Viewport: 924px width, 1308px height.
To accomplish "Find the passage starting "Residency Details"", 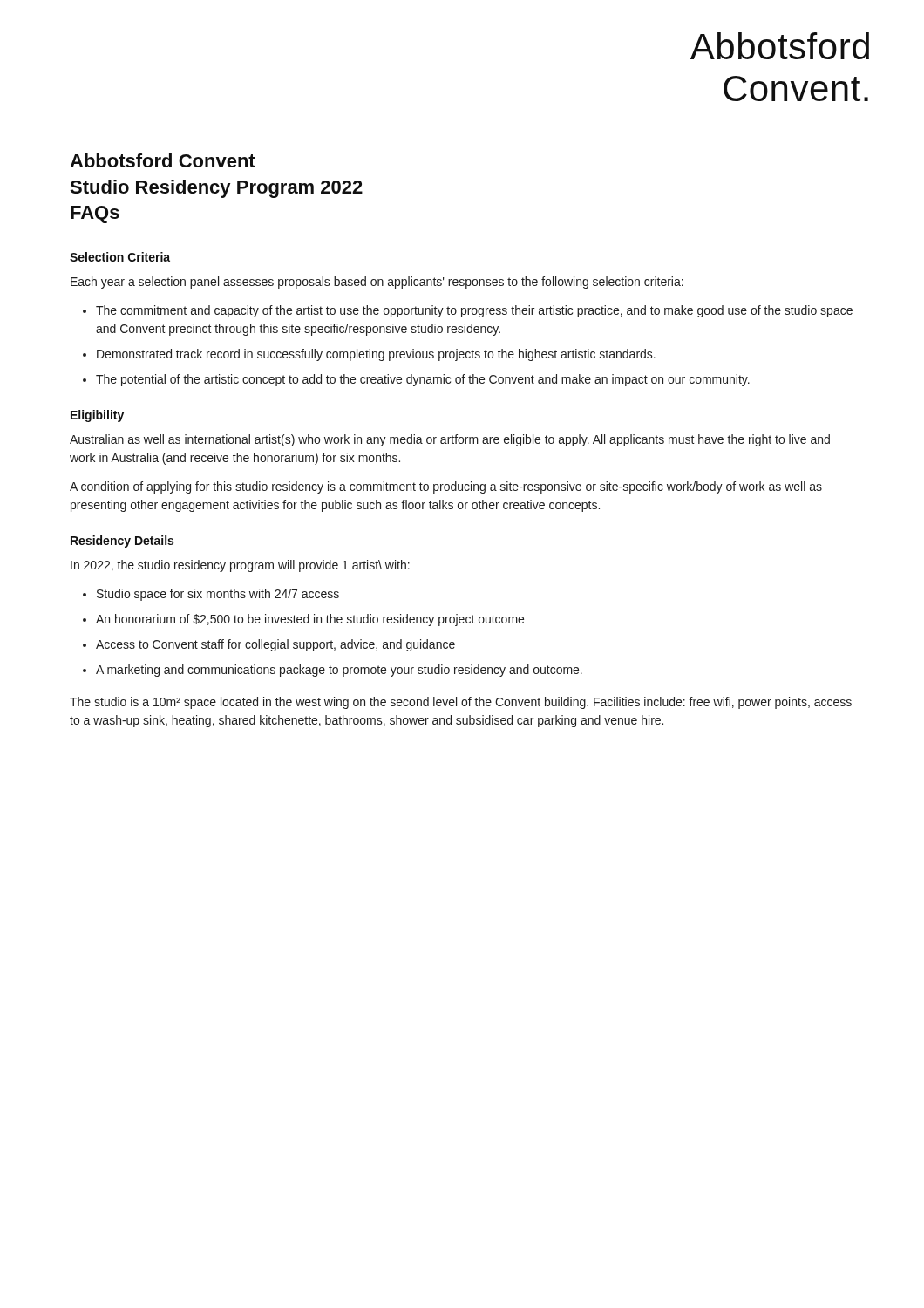I will pyautogui.click(x=122, y=541).
